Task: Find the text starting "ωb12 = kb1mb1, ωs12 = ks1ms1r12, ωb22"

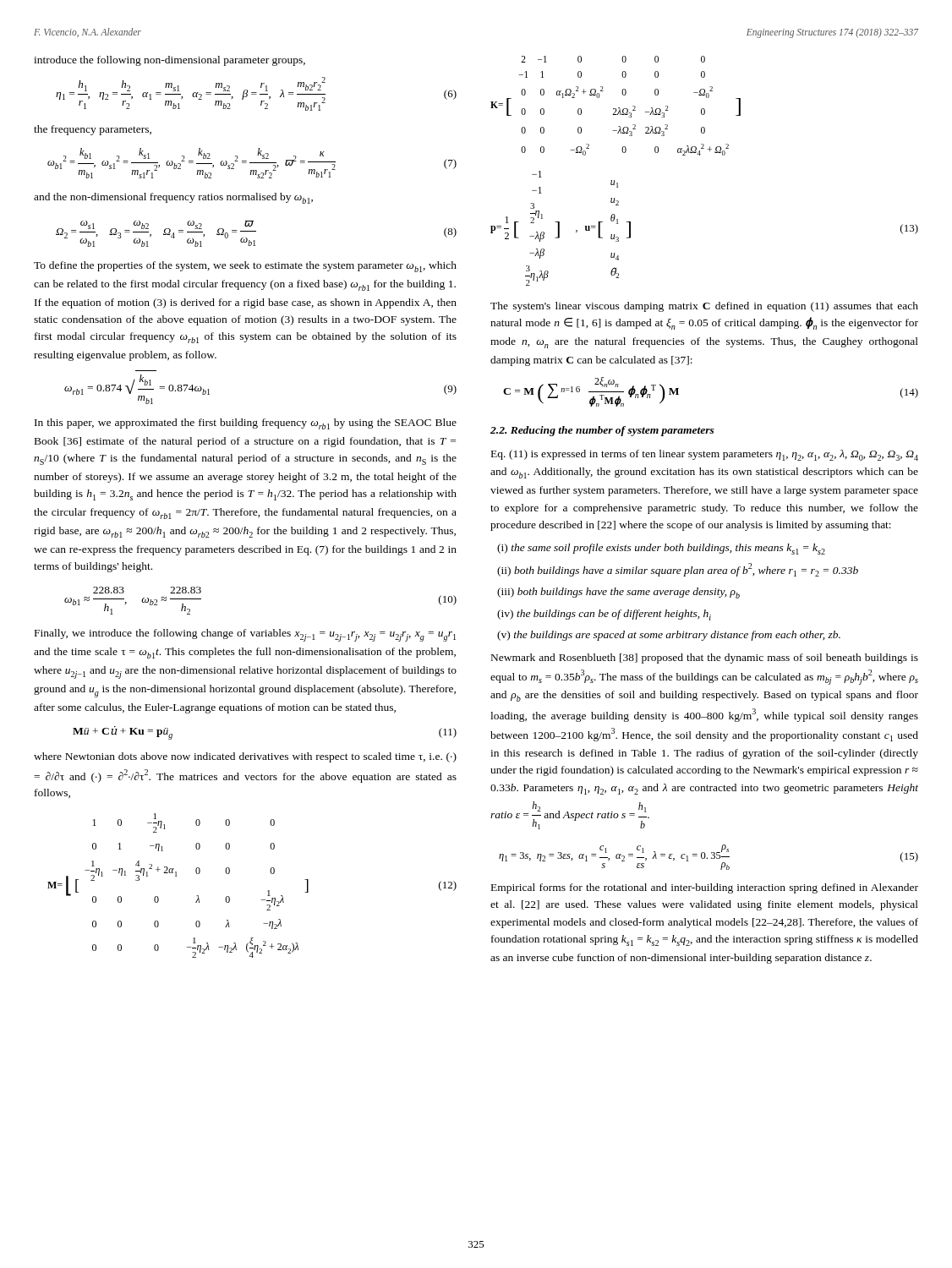Action: [x=252, y=163]
